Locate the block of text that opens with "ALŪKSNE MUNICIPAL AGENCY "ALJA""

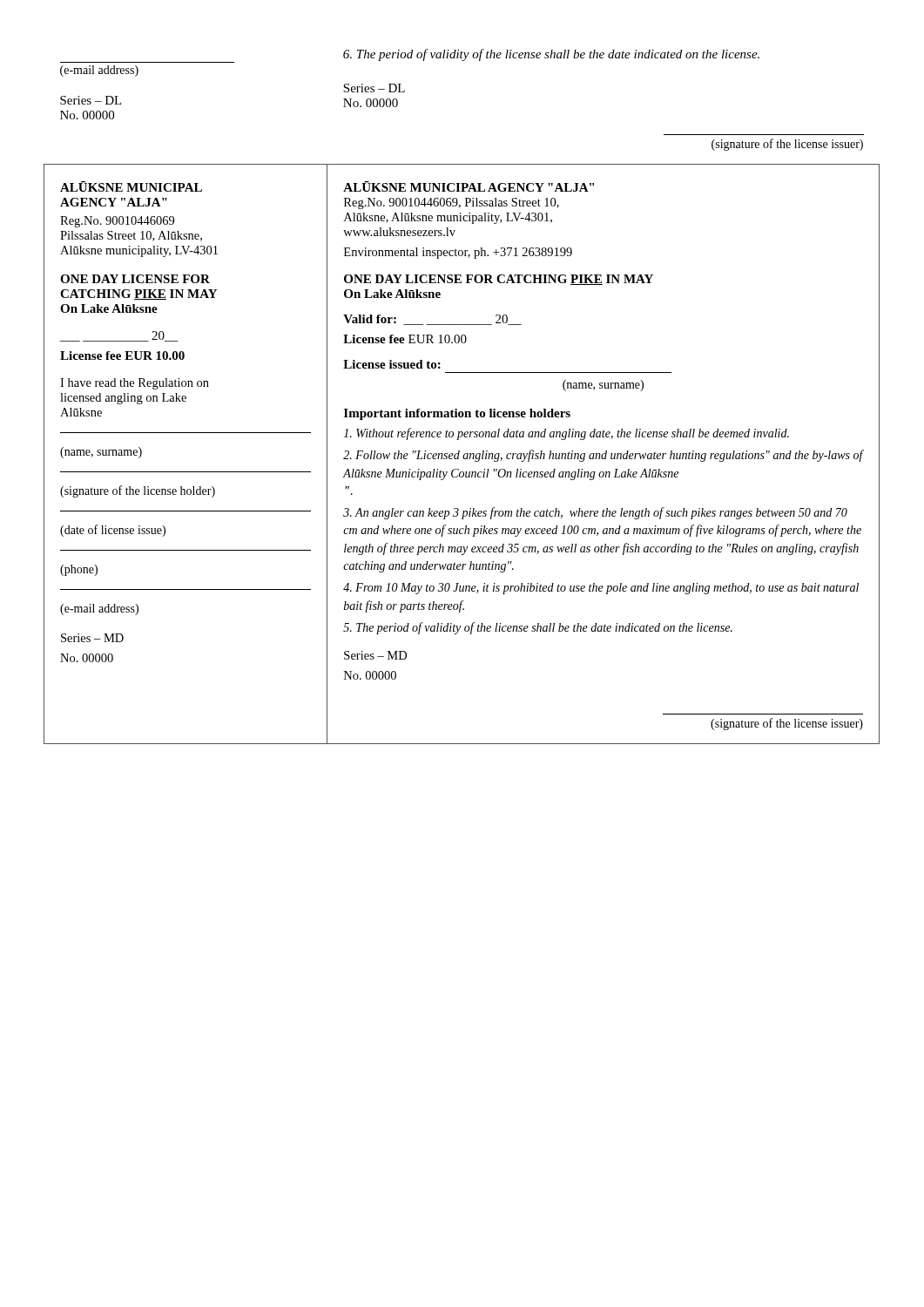(603, 456)
